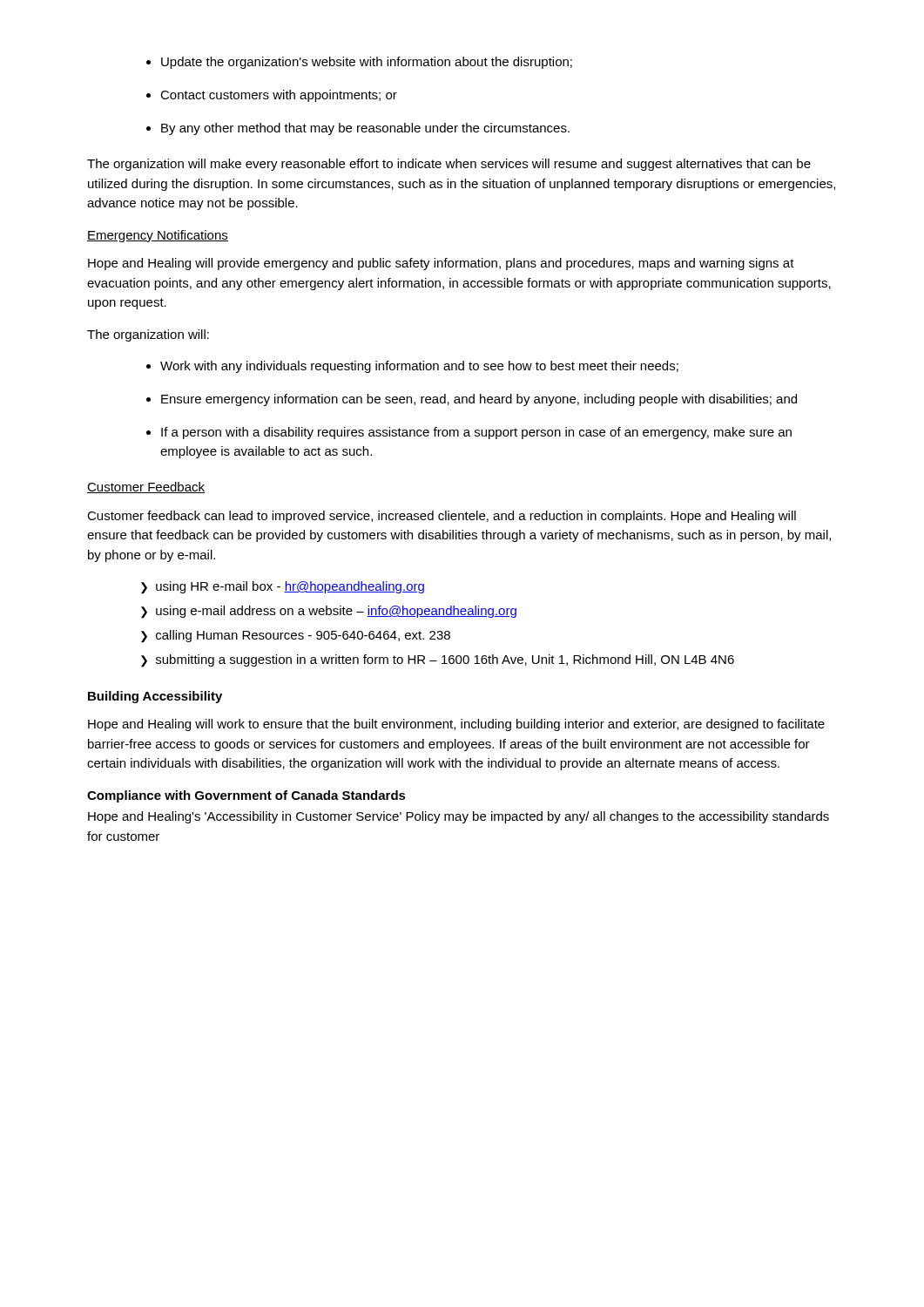Screen dimensions: 1307x924
Task: Locate the region starting "Ensure emergency information can be seen,"
Action: (x=488, y=399)
